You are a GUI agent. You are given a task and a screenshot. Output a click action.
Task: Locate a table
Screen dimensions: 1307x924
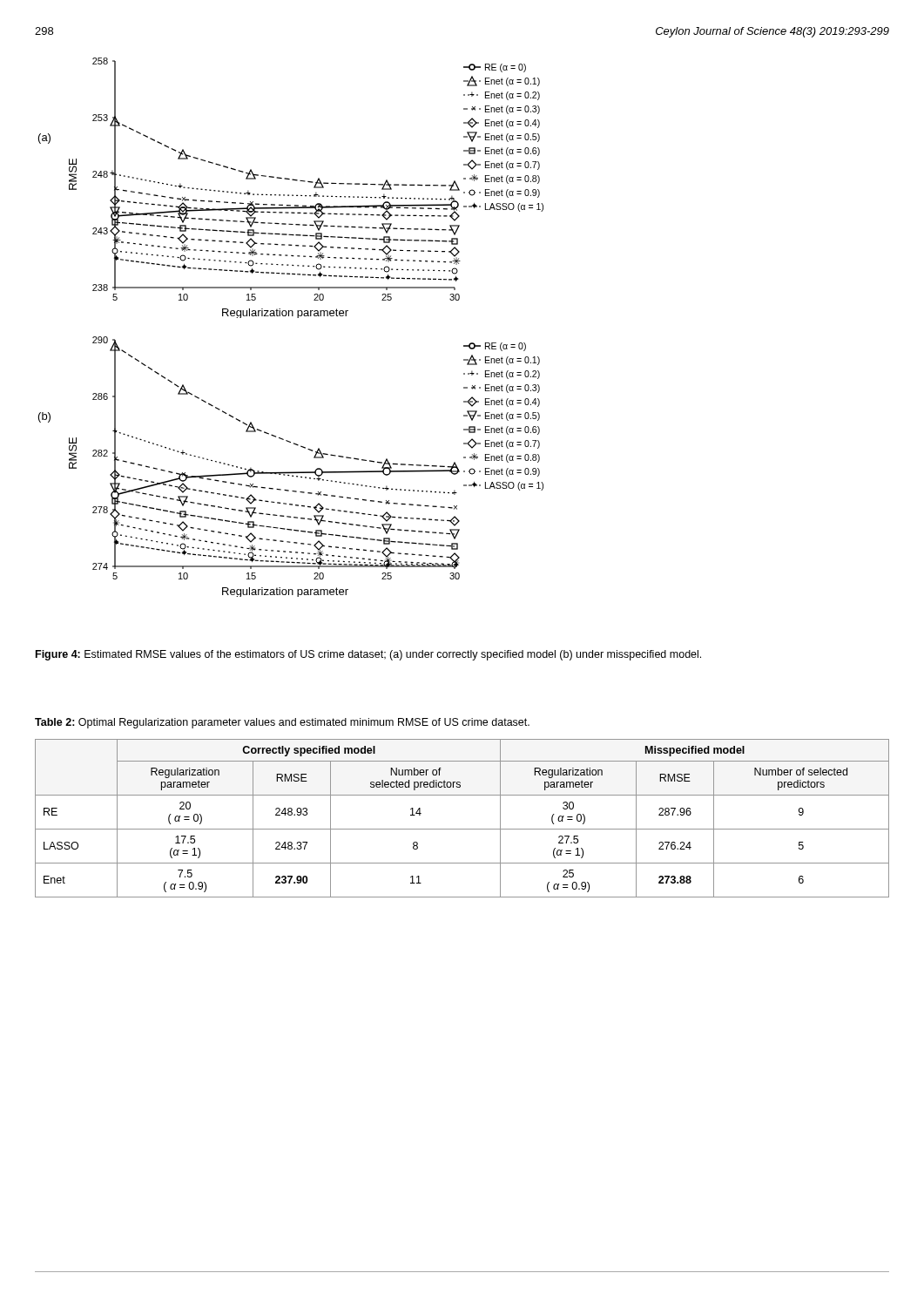(462, 818)
